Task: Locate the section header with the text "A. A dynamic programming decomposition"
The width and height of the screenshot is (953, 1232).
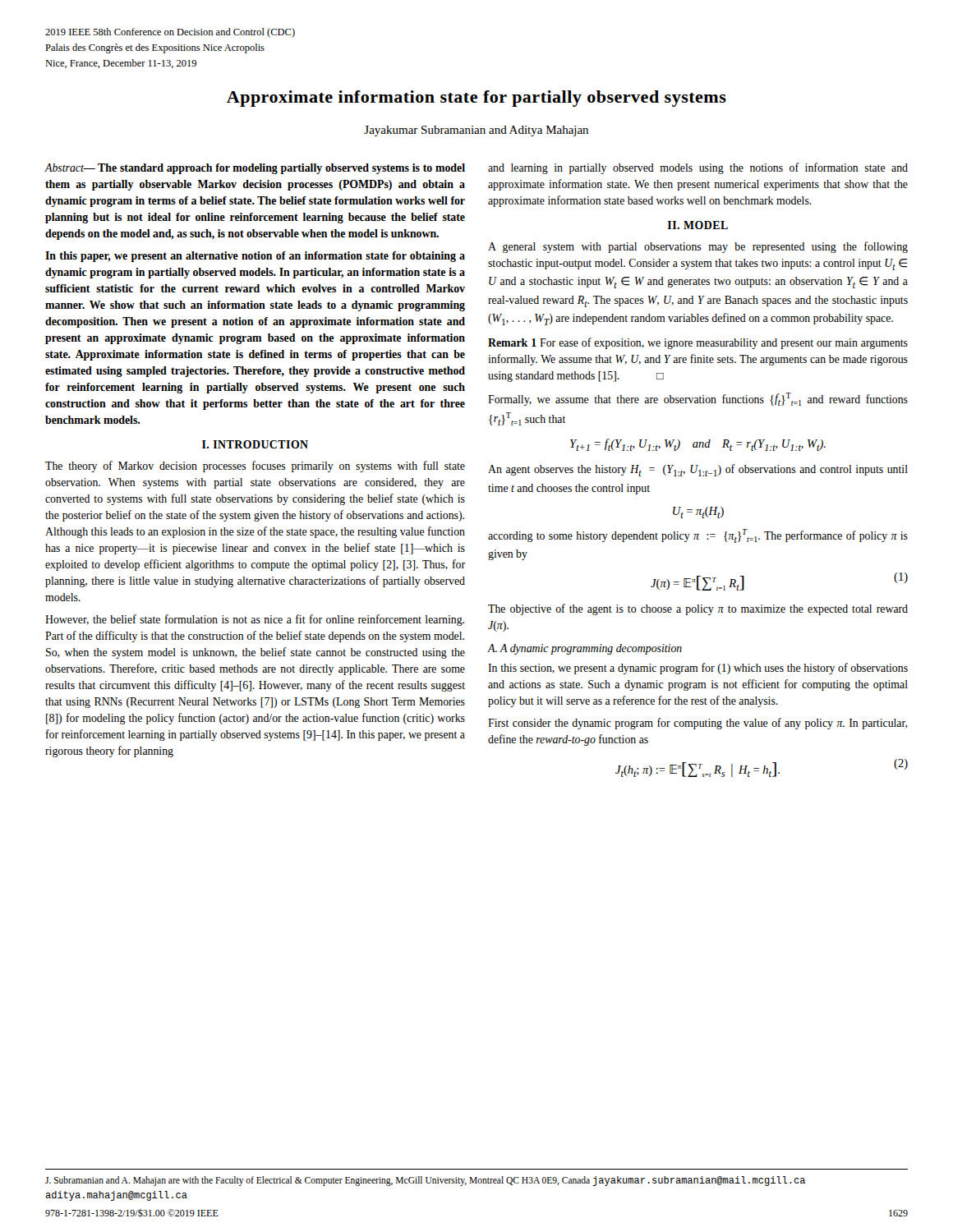Action: pos(585,649)
